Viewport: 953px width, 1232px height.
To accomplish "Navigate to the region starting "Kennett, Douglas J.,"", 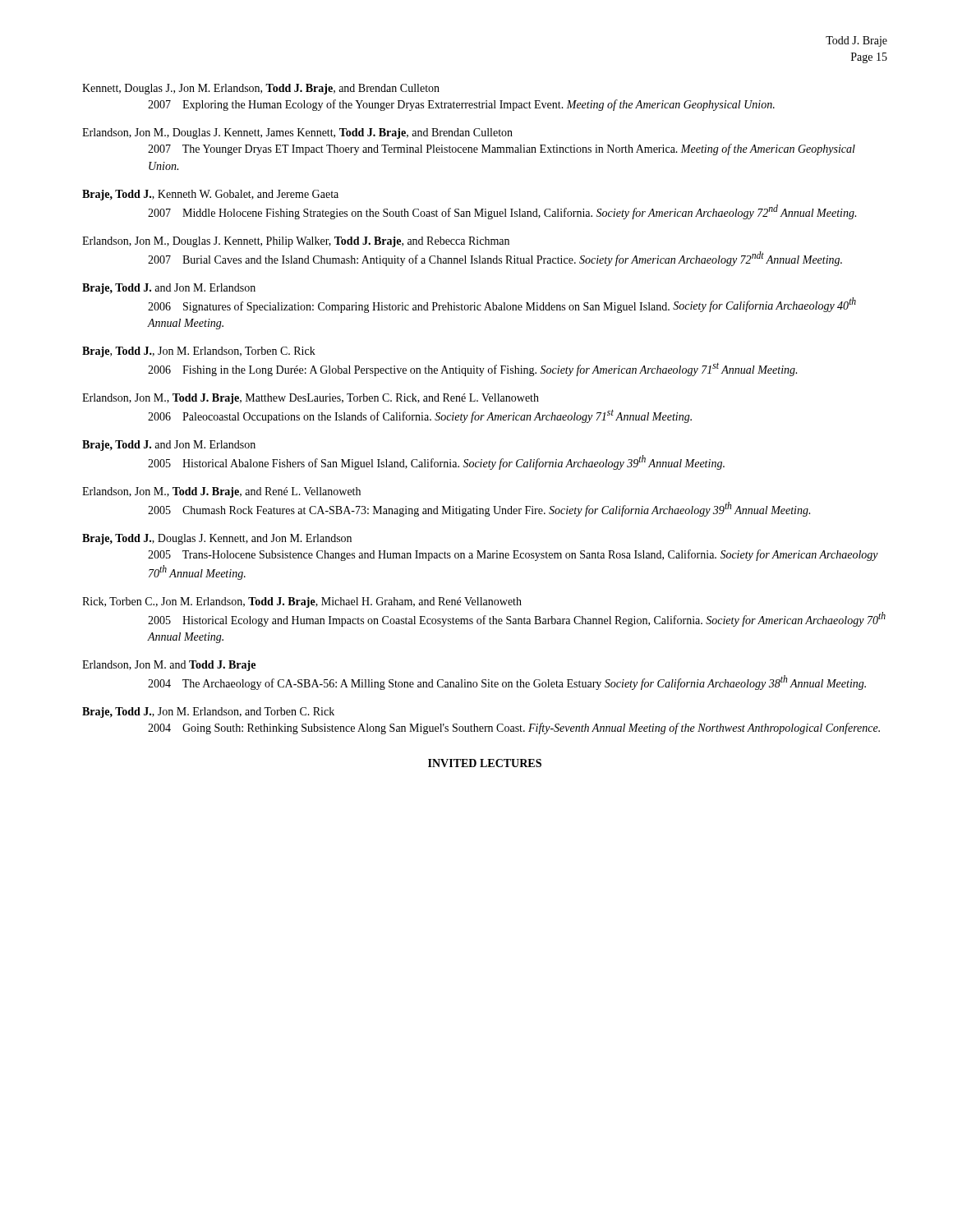I will (x=485, y=98).
